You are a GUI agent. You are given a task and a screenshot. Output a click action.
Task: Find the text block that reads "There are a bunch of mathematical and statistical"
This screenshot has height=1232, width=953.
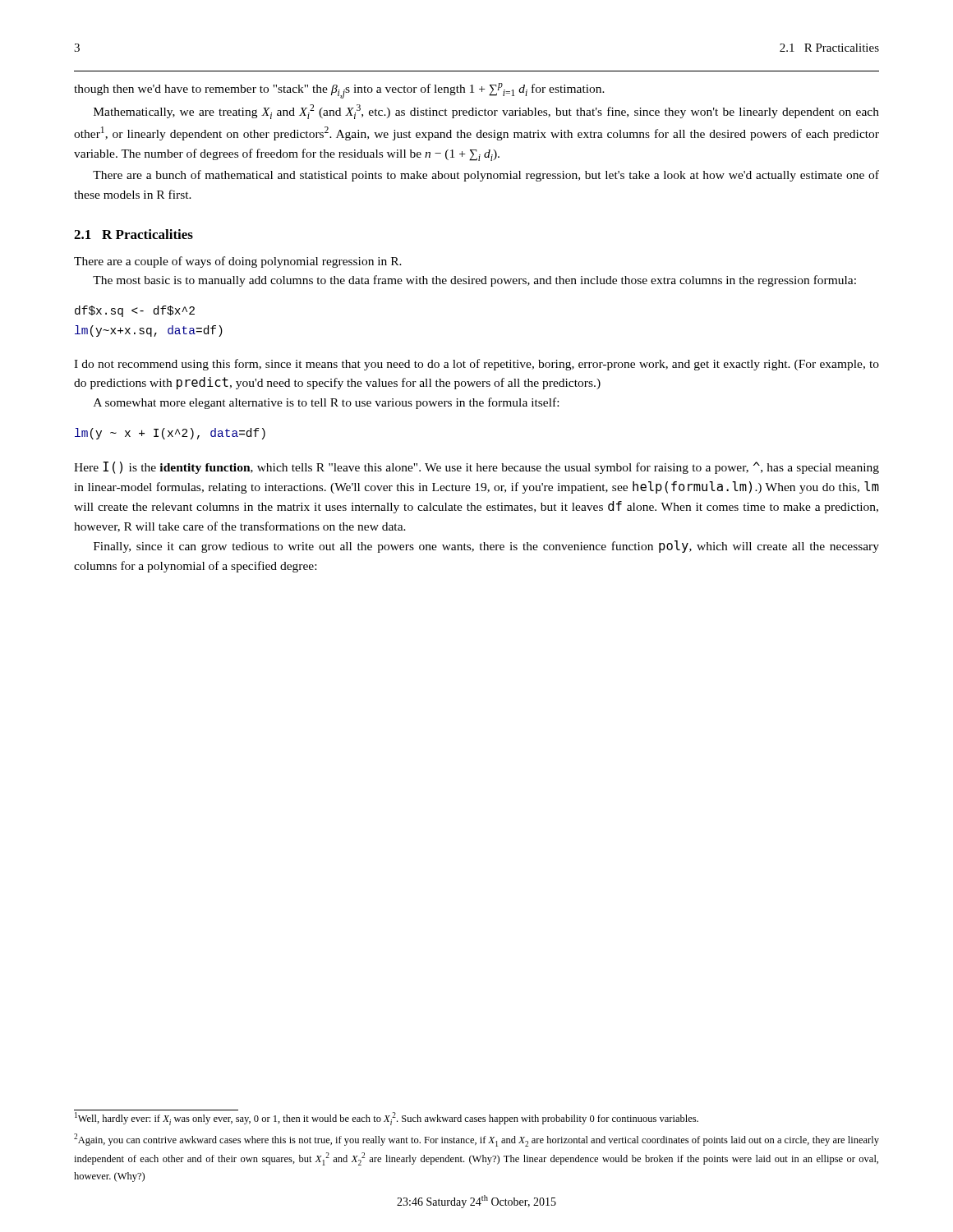tap(476, 184)
